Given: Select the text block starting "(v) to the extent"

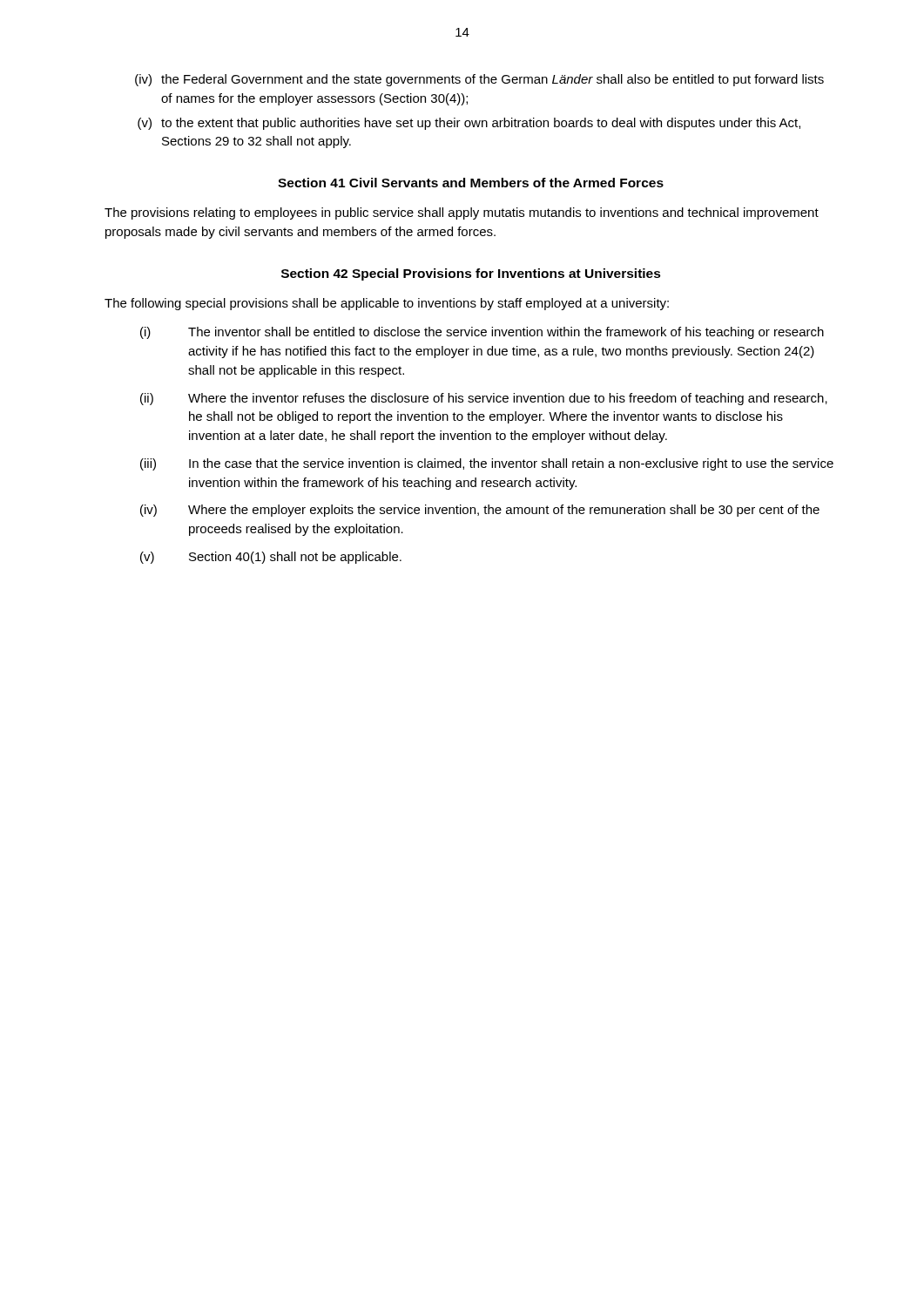Looking at the screenshot, I should 471,132.
